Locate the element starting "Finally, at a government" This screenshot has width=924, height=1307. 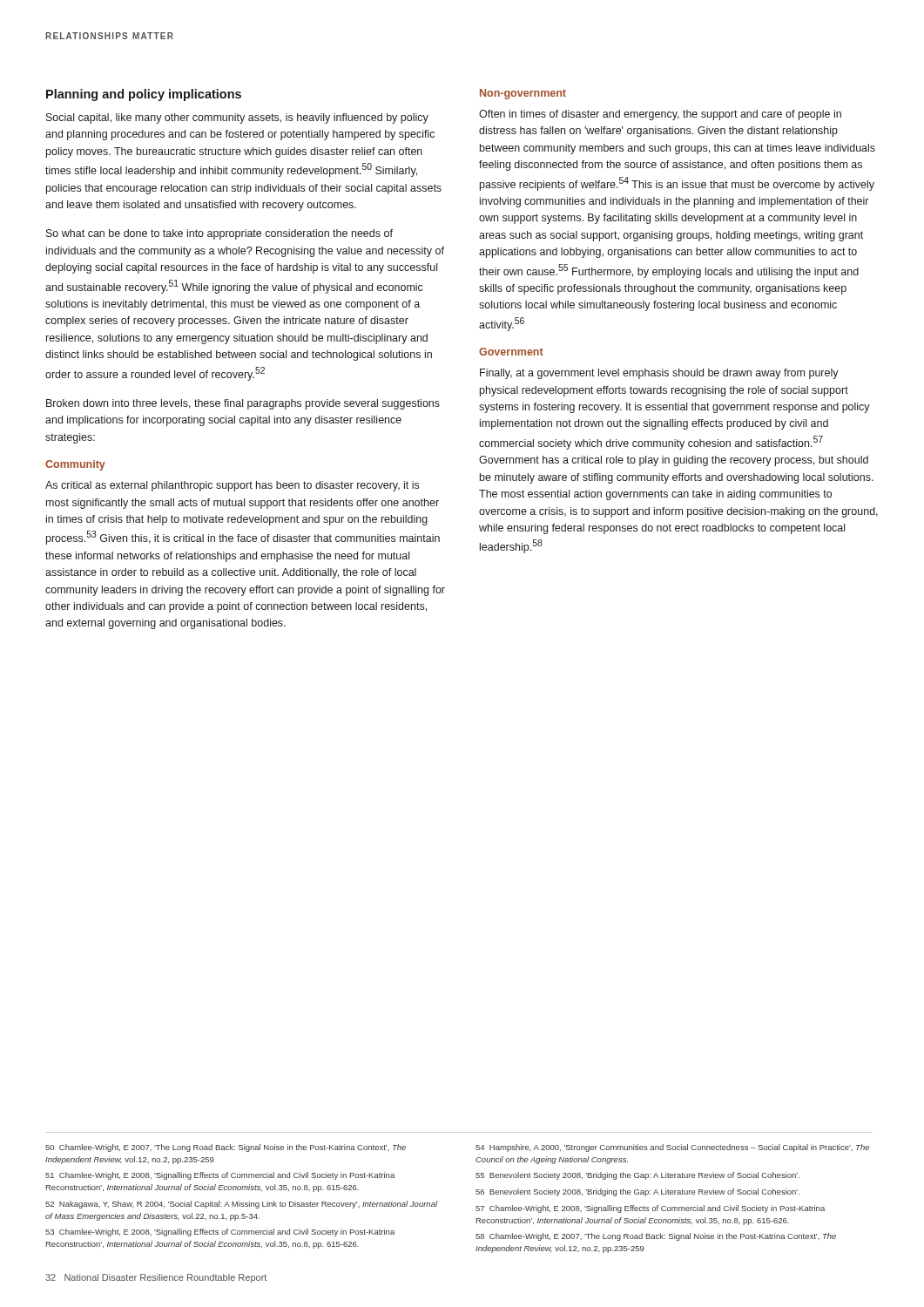tap(679, 460)
